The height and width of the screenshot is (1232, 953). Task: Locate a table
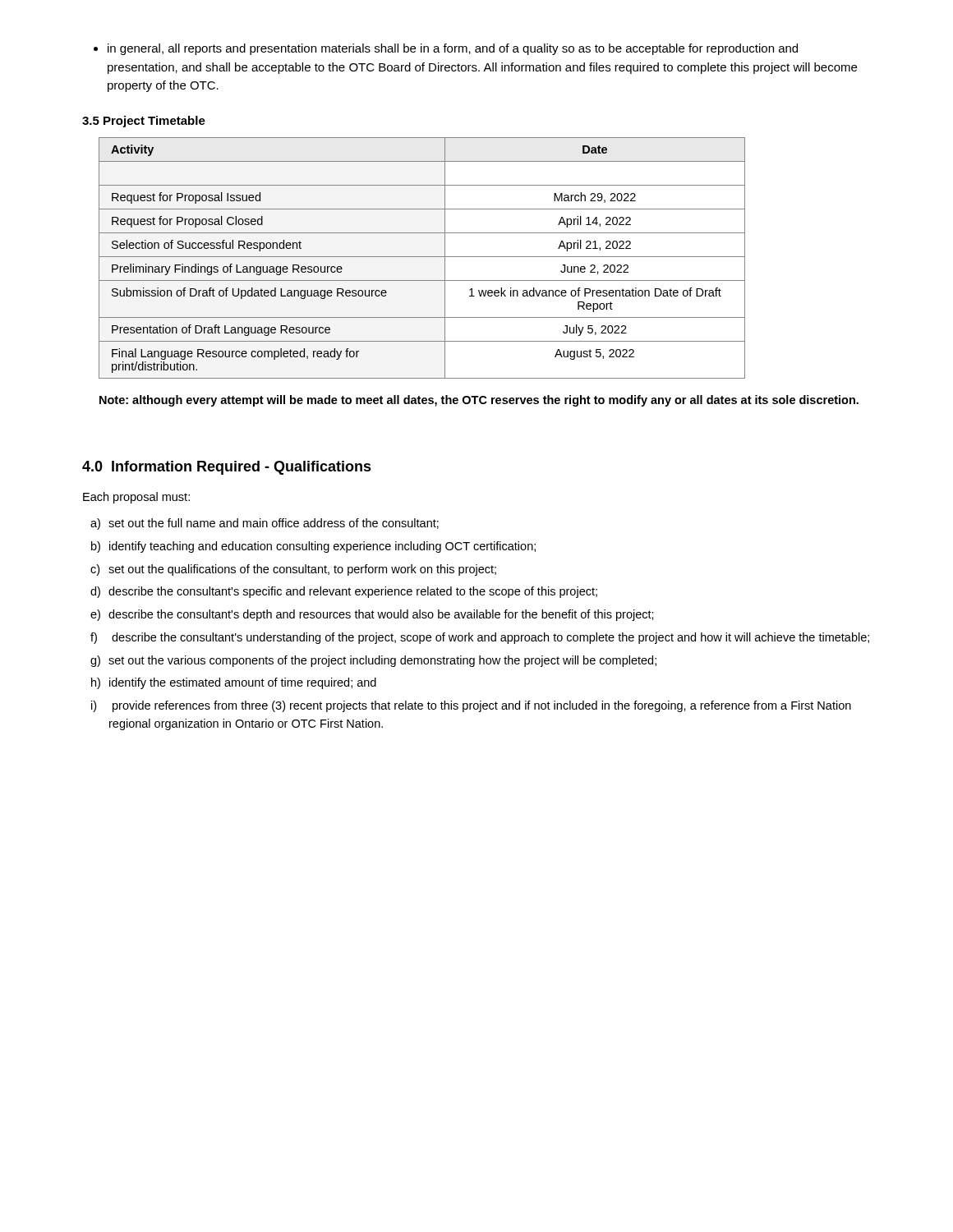476,257
